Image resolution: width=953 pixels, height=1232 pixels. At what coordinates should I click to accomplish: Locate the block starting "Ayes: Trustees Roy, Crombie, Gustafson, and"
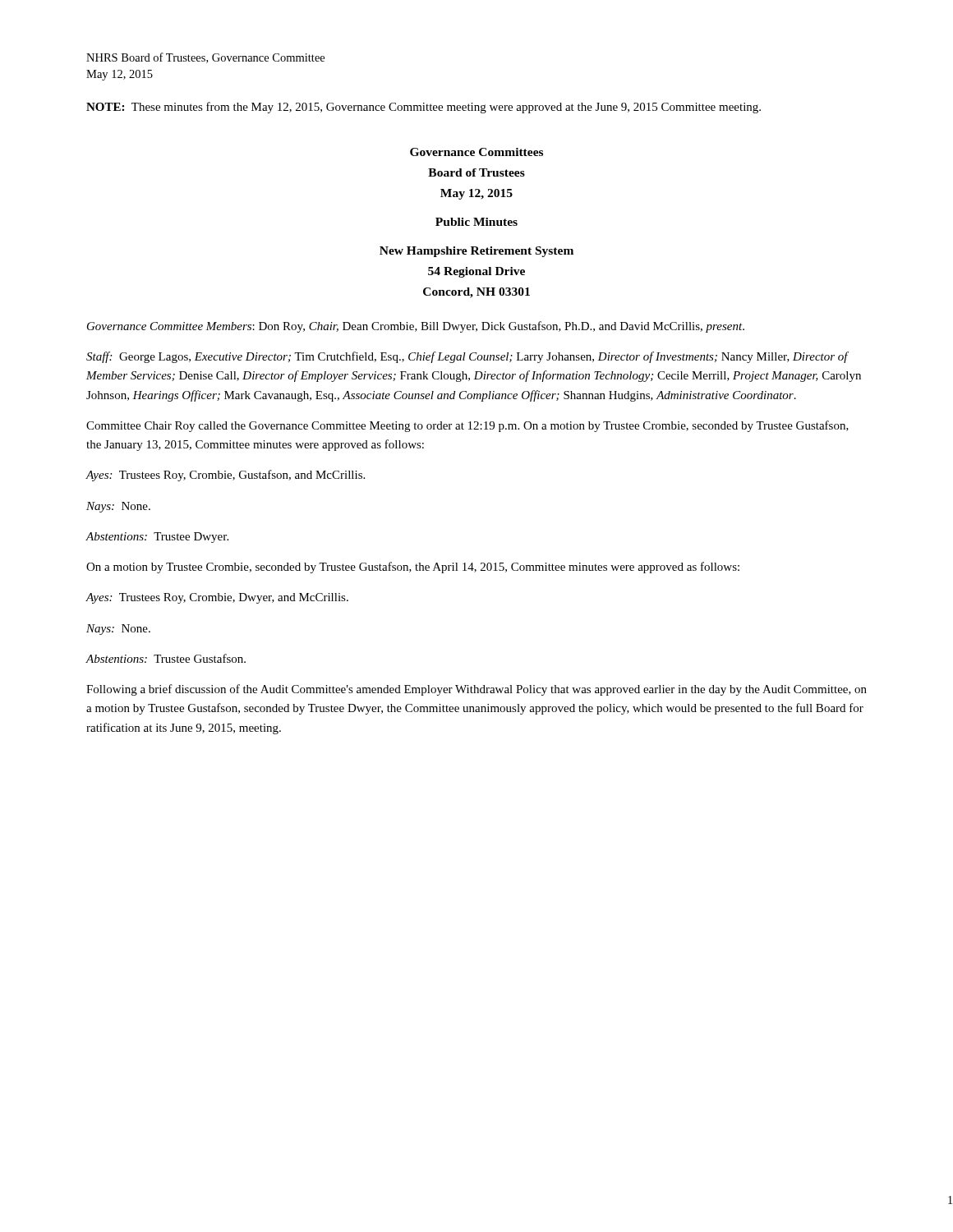(226, 475)
